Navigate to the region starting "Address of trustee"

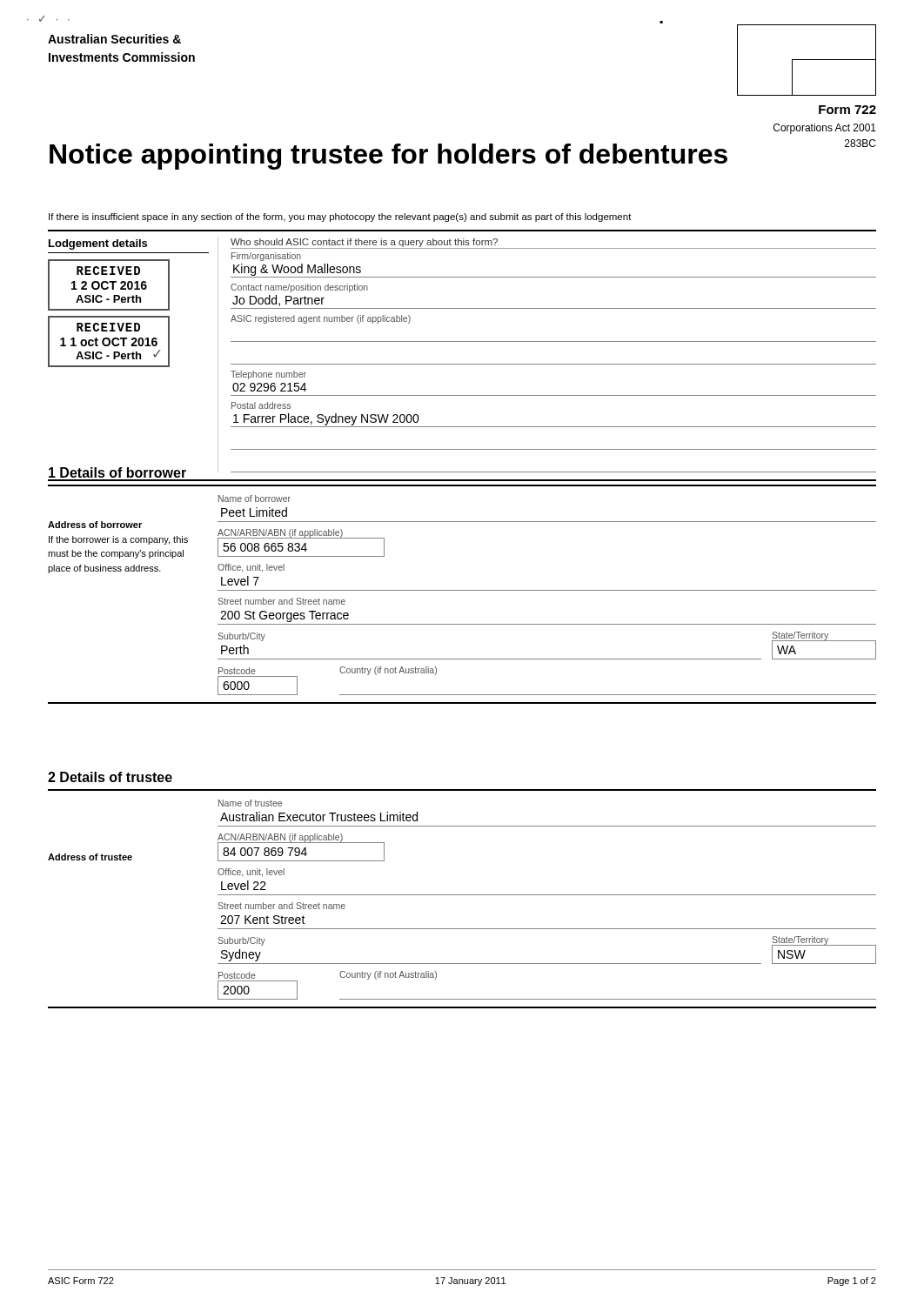click(90, 857)
